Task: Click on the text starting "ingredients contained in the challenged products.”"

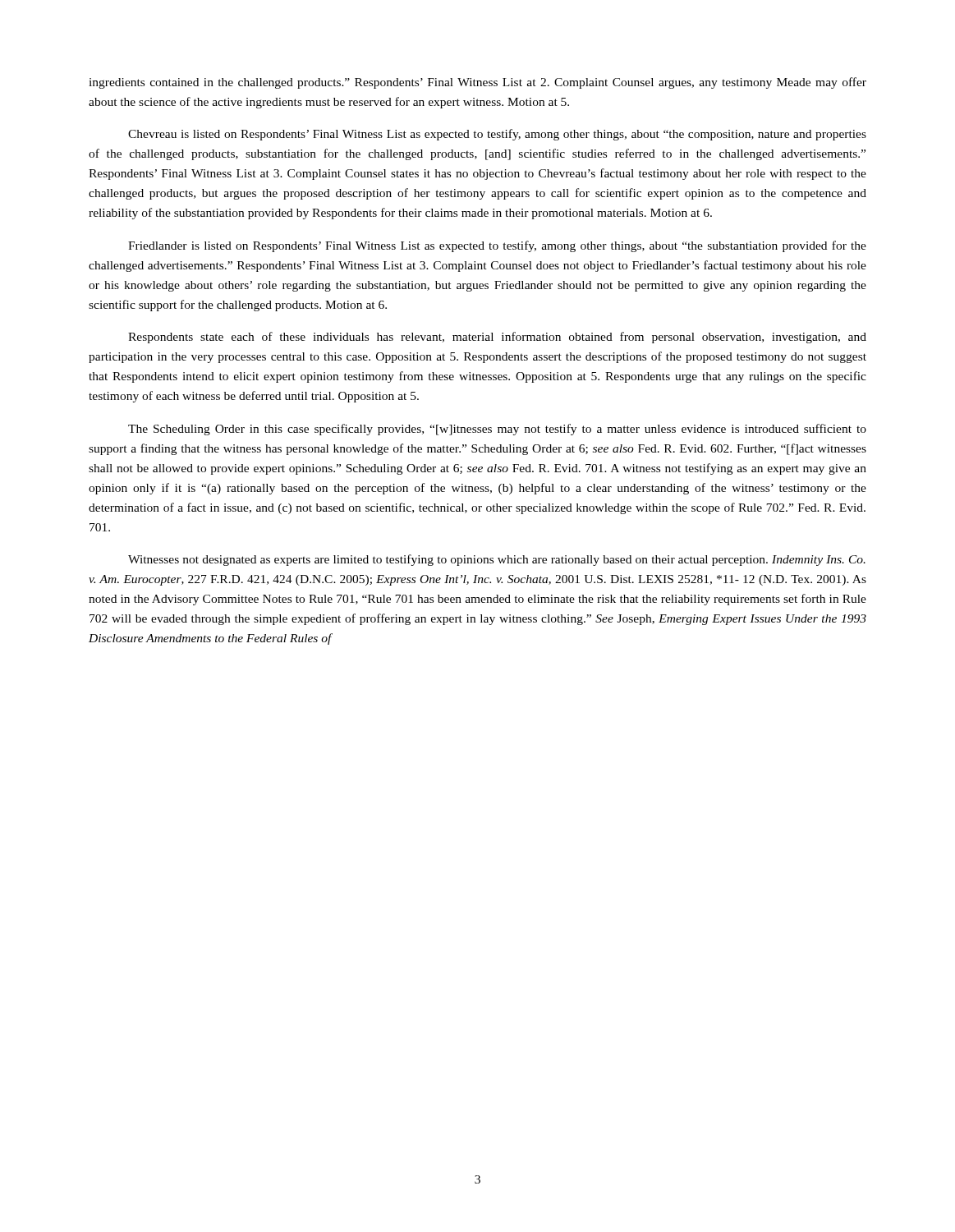Action: 478,92
